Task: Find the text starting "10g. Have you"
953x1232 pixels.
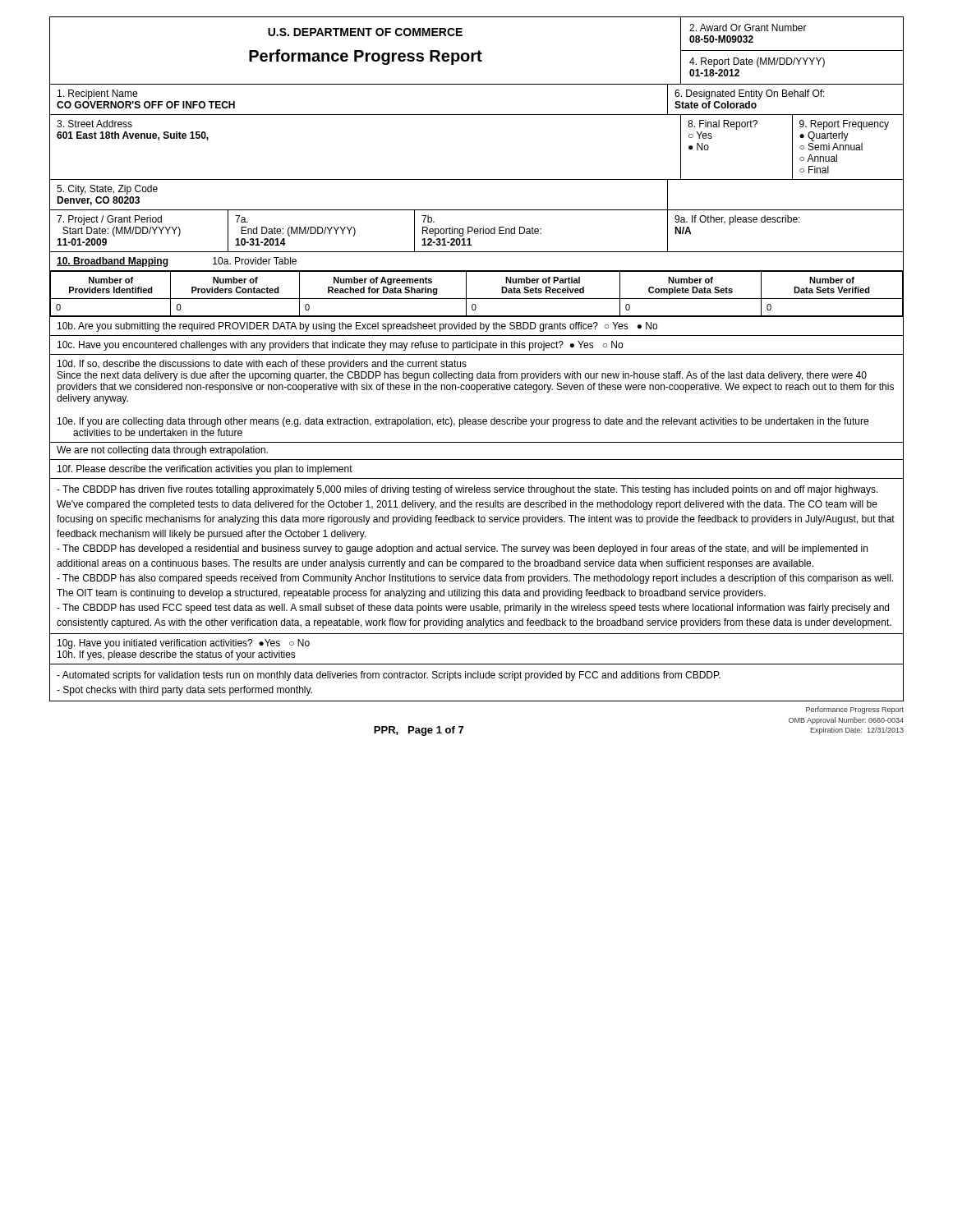Action: coord(183,649)
